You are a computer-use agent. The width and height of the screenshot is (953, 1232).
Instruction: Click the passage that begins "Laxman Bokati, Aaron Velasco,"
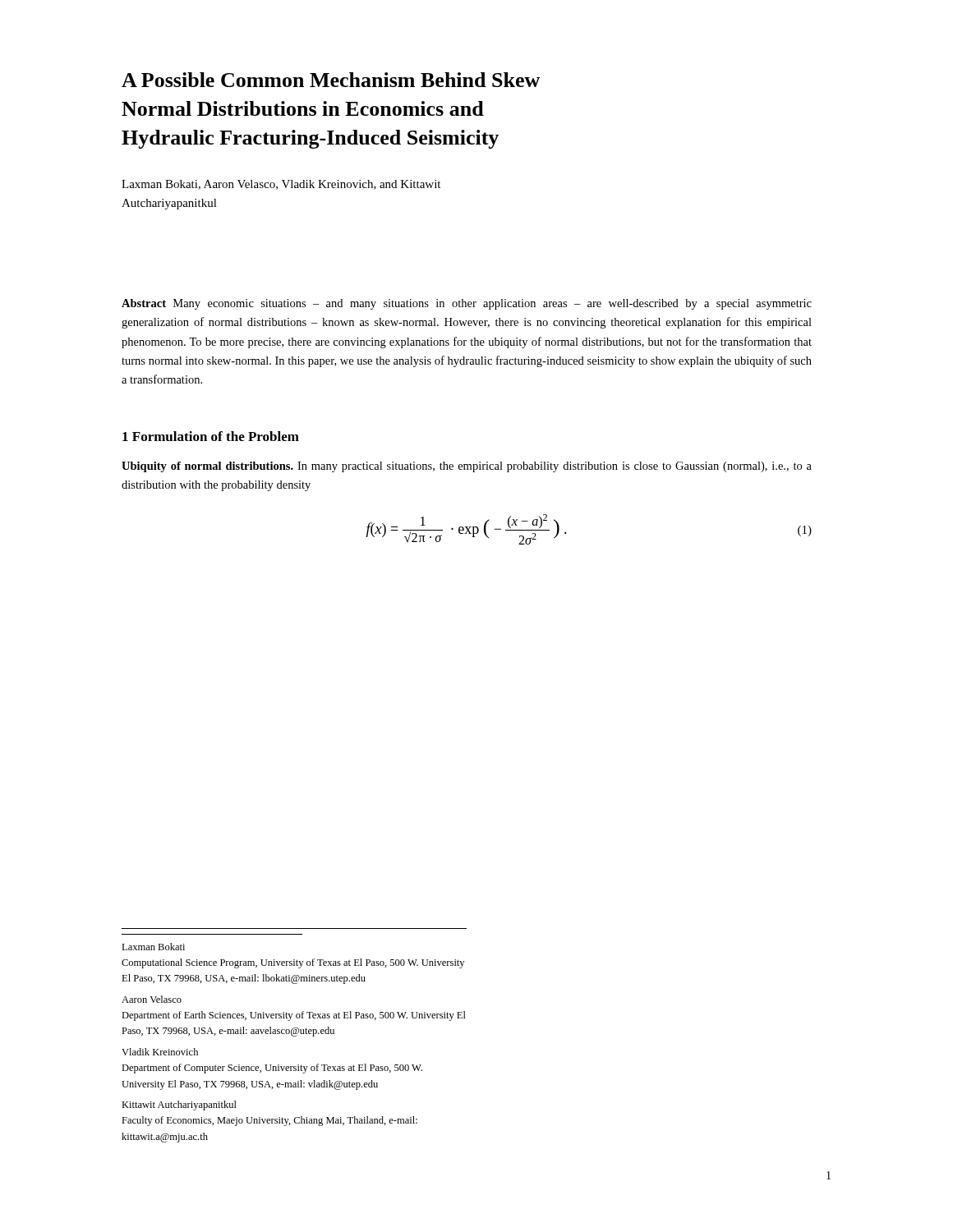[281, 193]
